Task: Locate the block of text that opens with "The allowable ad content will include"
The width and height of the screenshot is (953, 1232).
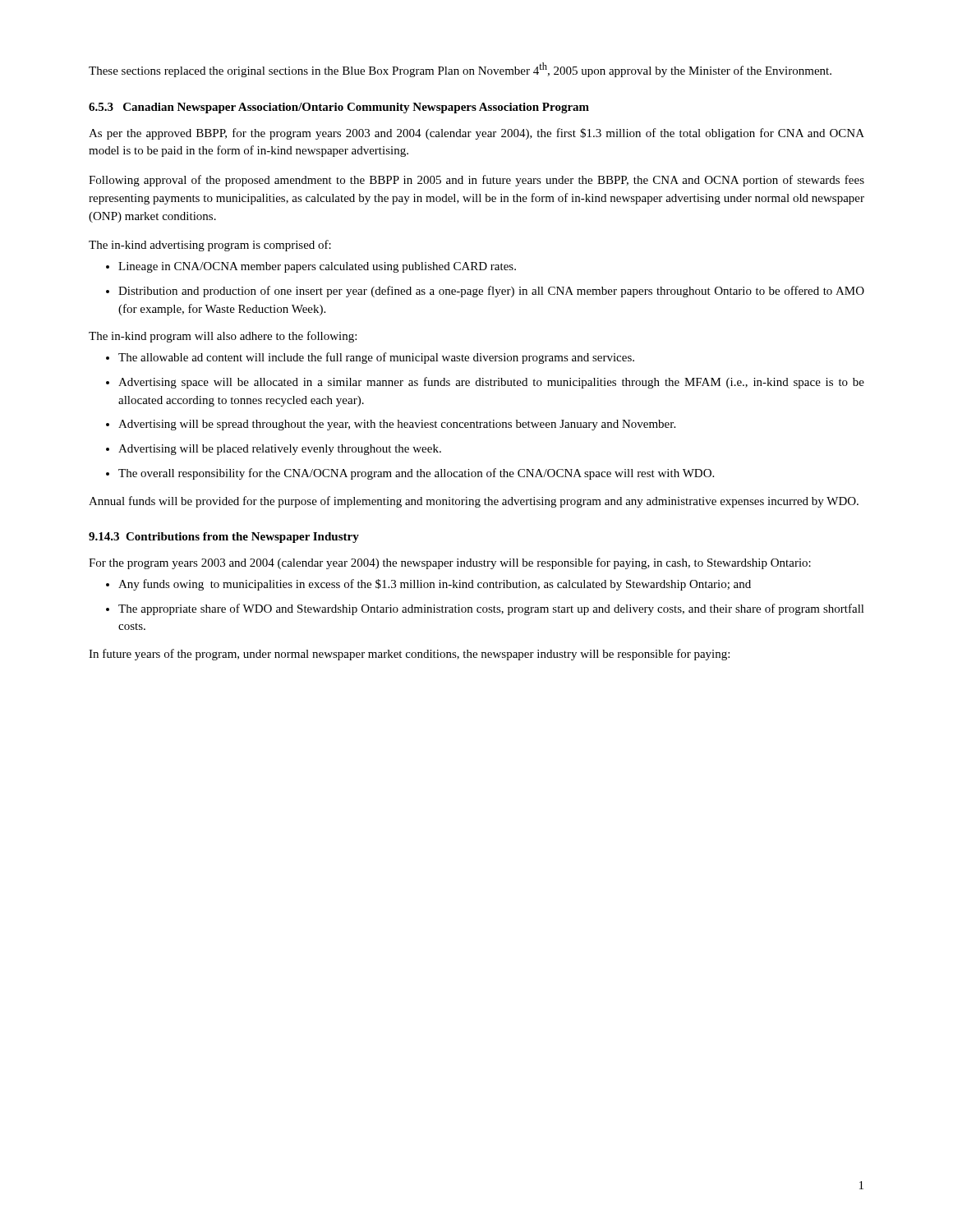Action: coord(377,357)
